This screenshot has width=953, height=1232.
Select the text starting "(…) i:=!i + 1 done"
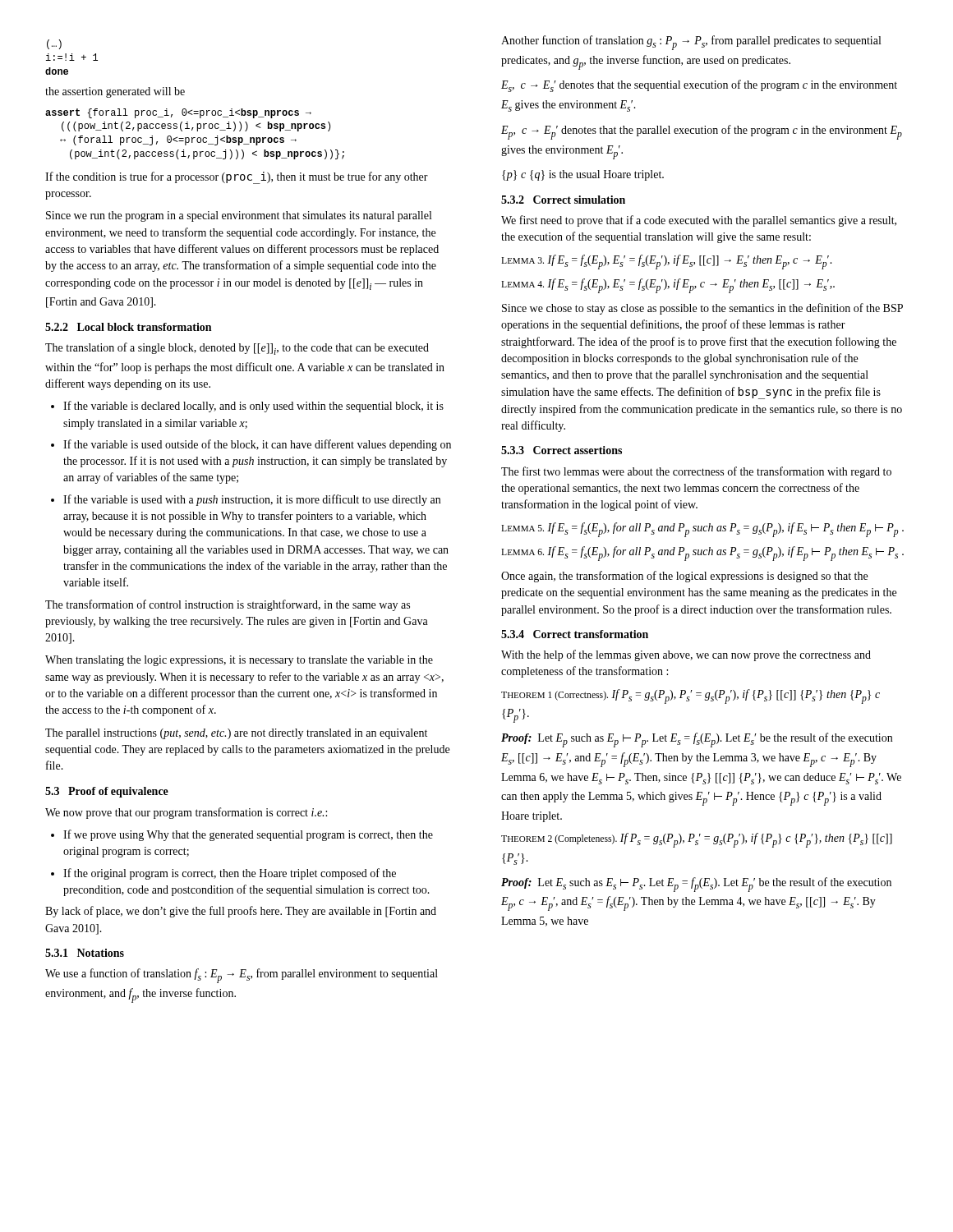tap(54, 44)
